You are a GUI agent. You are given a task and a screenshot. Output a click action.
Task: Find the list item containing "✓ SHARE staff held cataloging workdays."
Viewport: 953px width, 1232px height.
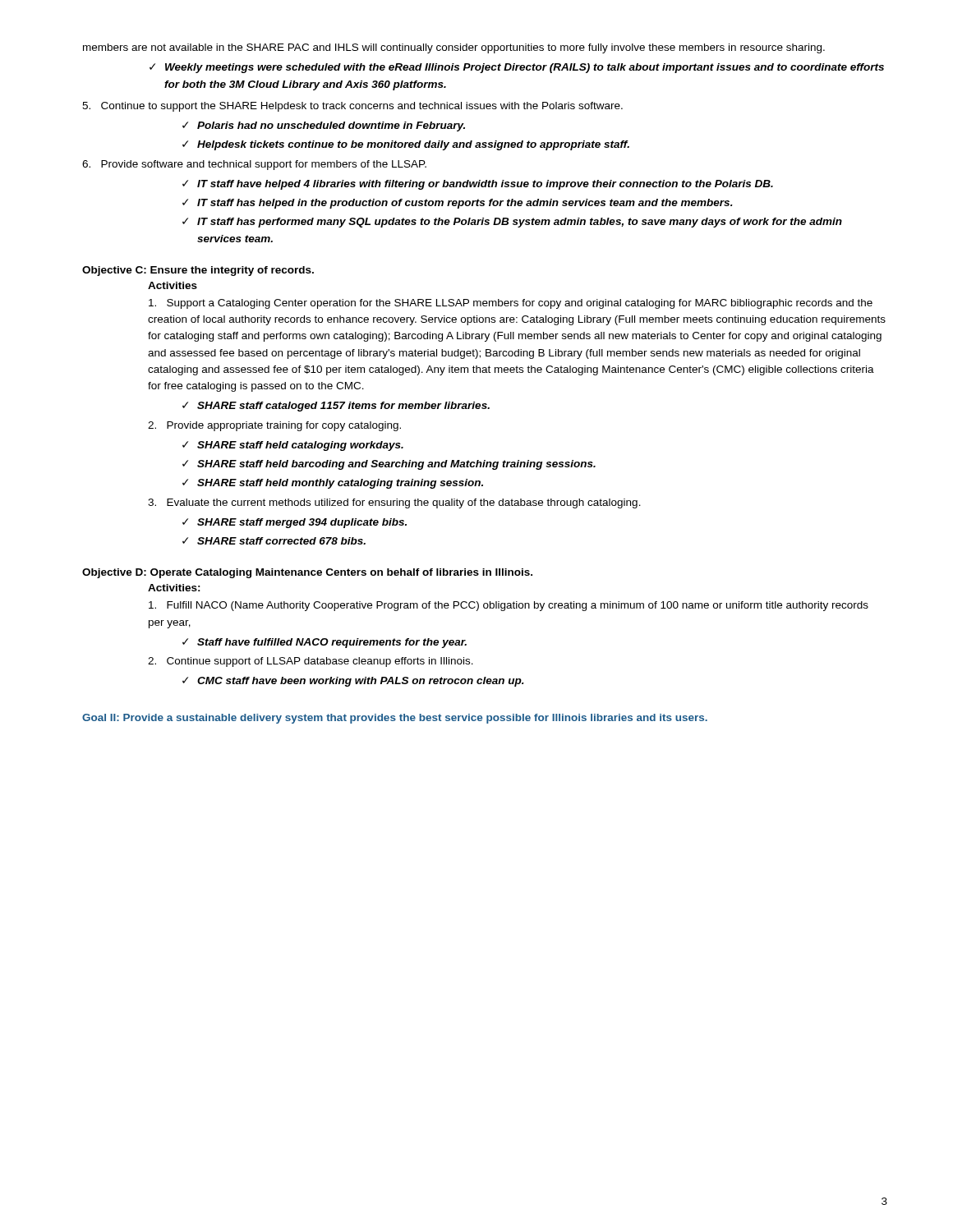[x=292, y=445]
